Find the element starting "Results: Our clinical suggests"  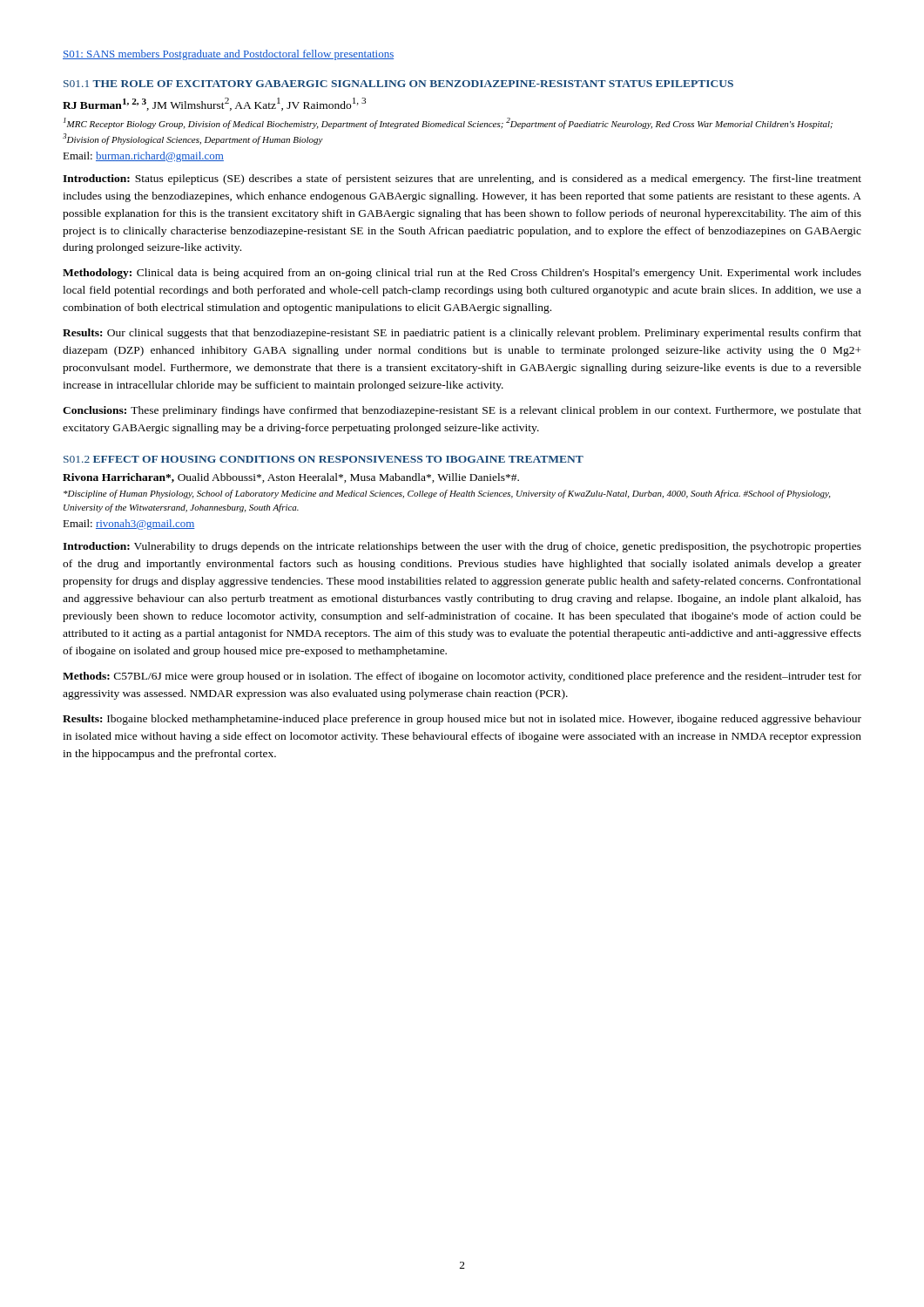point(462,359)
